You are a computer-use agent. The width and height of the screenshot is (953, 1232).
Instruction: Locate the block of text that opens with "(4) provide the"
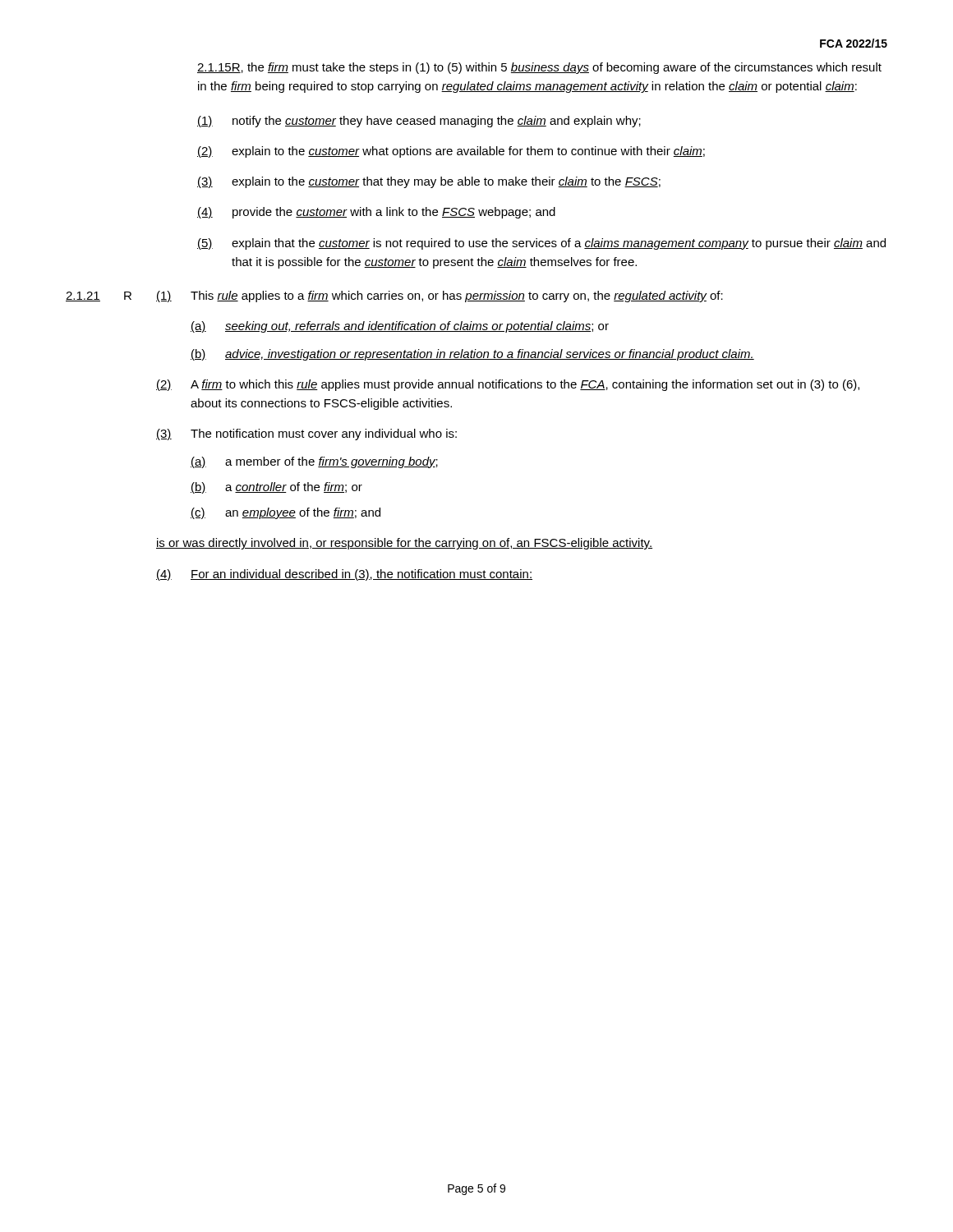(x=542, y=212)
